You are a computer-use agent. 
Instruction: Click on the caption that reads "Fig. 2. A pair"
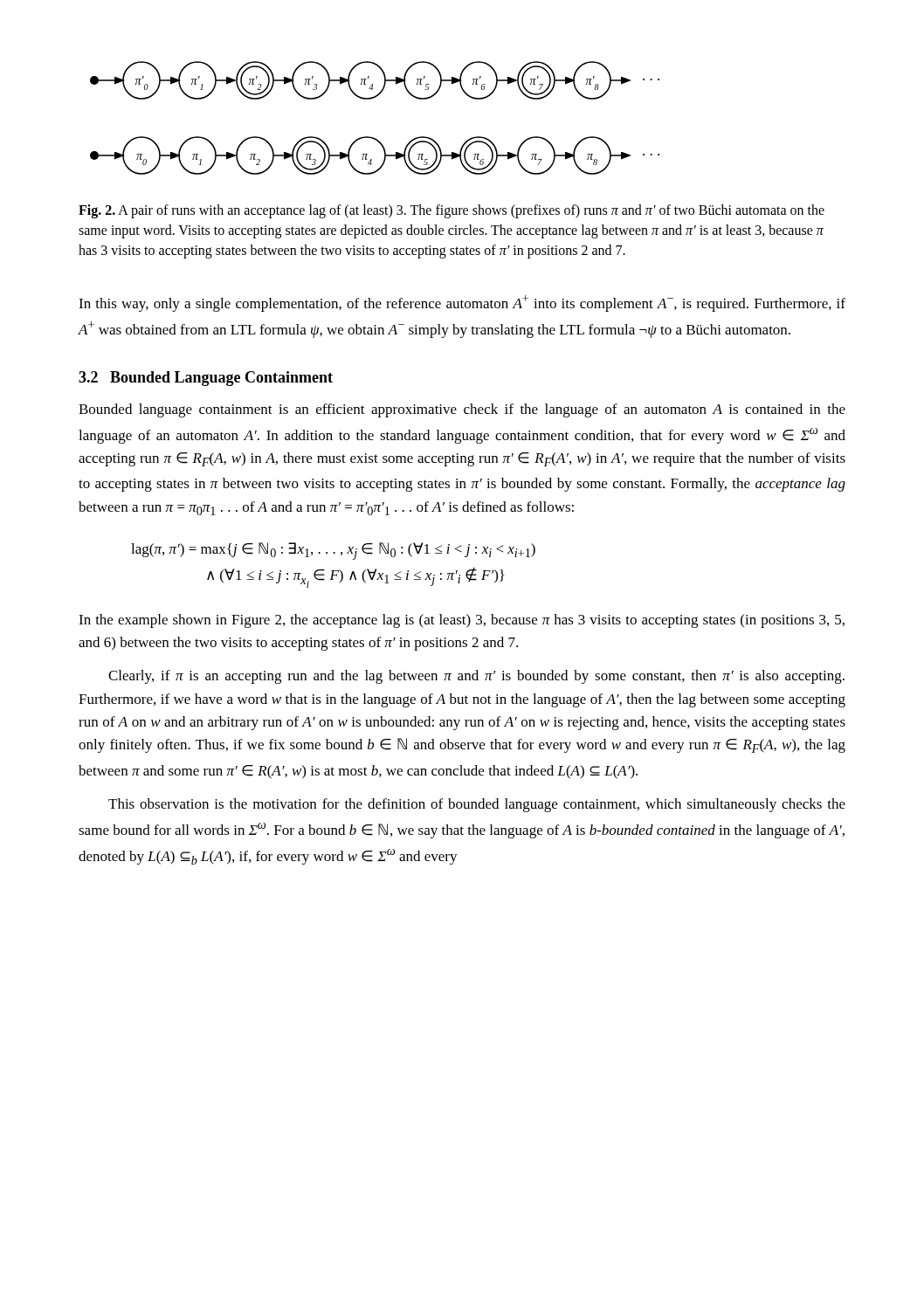[452, 230]
